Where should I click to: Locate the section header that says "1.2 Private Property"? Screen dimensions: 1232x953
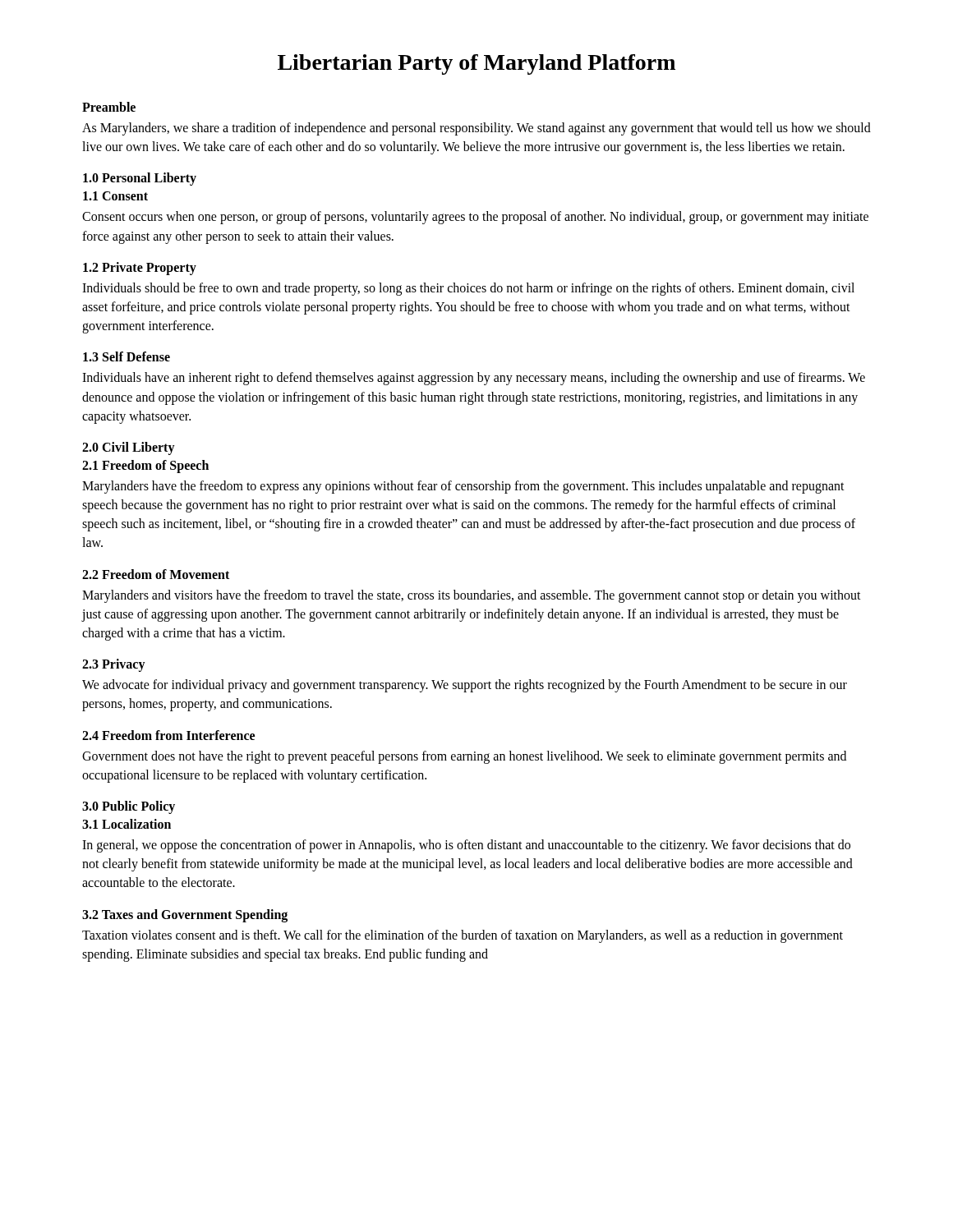140,269
